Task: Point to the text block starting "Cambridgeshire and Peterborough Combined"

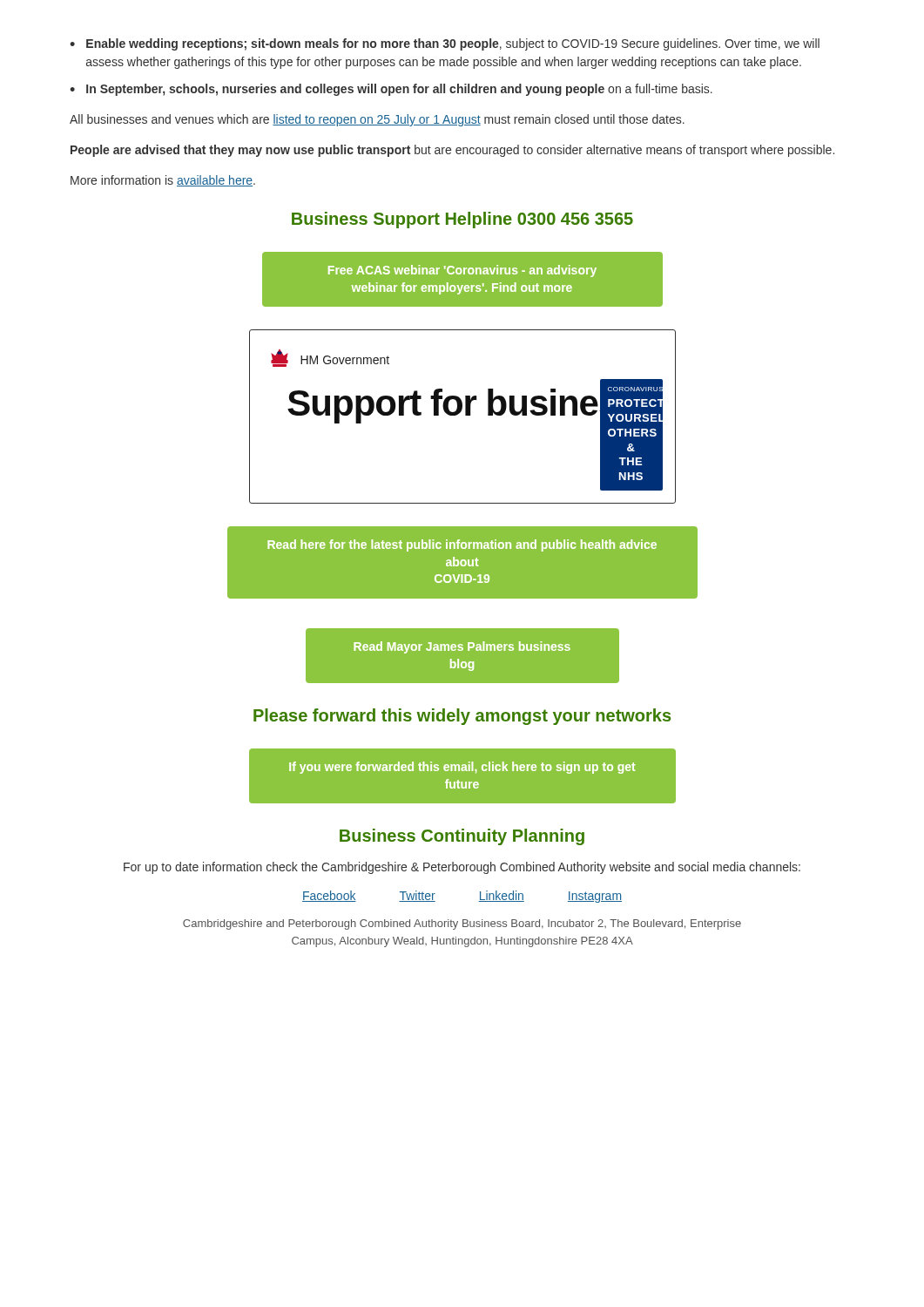Action: 462,932
